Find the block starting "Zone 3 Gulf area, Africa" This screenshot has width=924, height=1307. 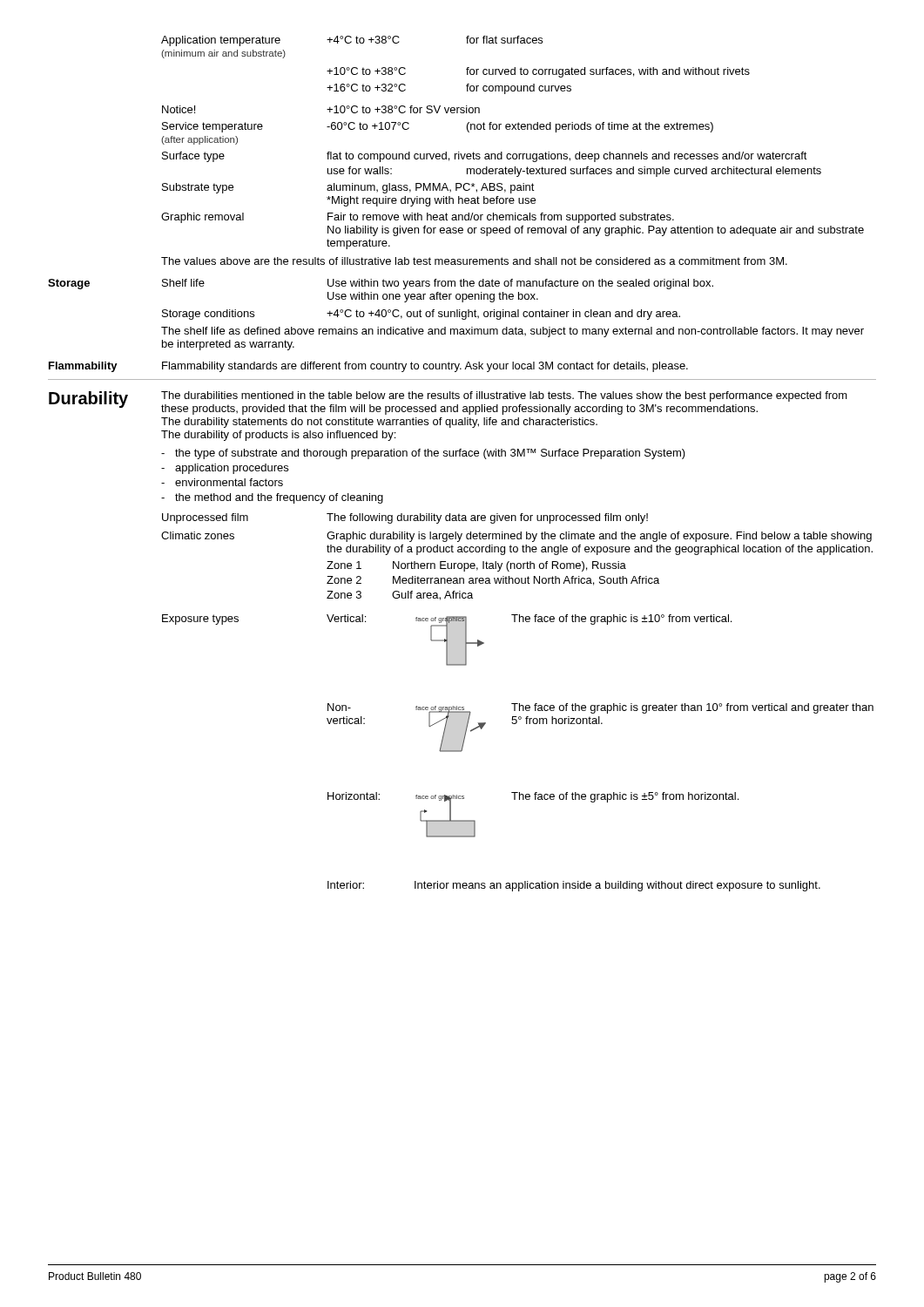click(400, 596)
